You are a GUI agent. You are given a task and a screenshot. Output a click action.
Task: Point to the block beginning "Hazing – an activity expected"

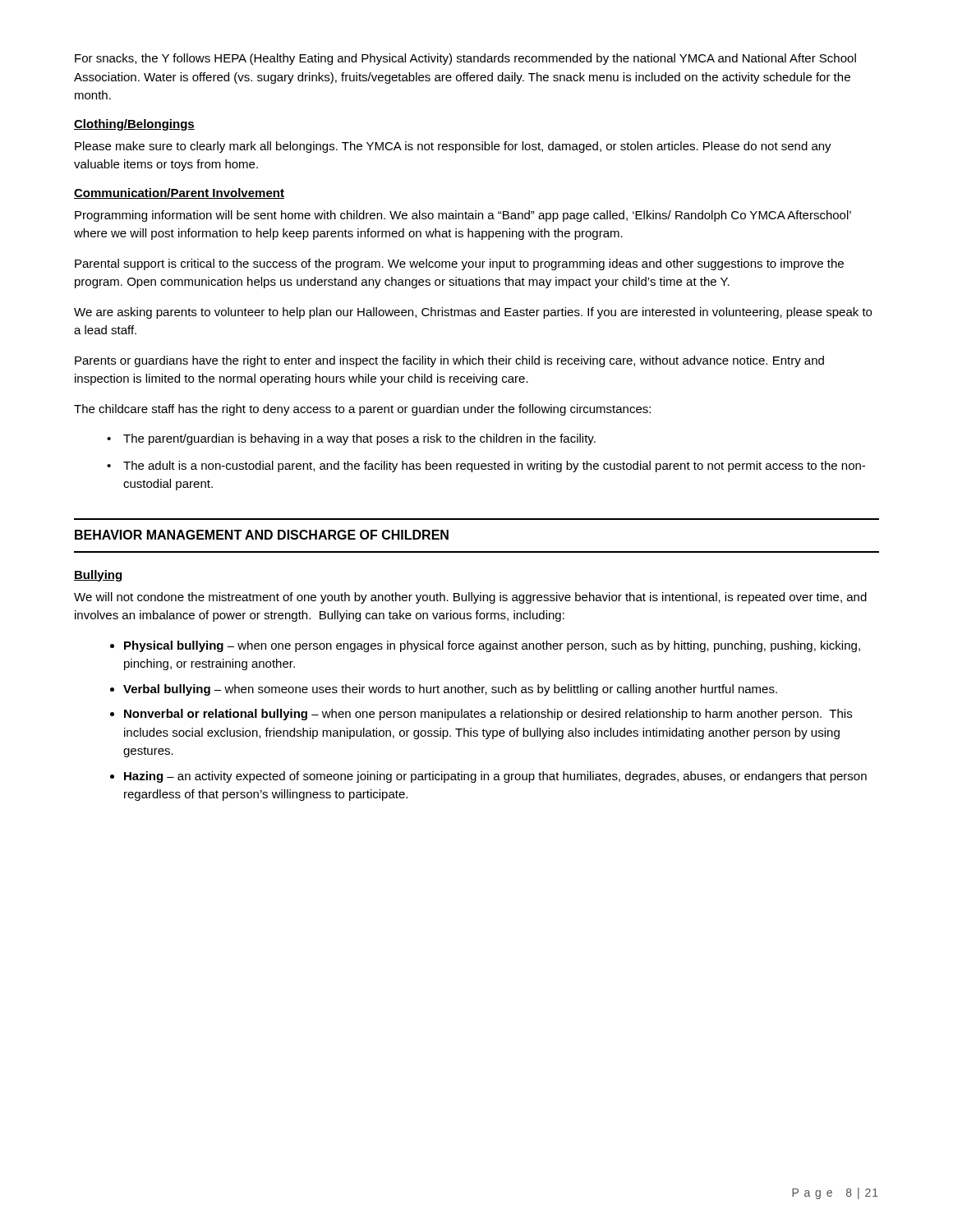click(495, 785)
